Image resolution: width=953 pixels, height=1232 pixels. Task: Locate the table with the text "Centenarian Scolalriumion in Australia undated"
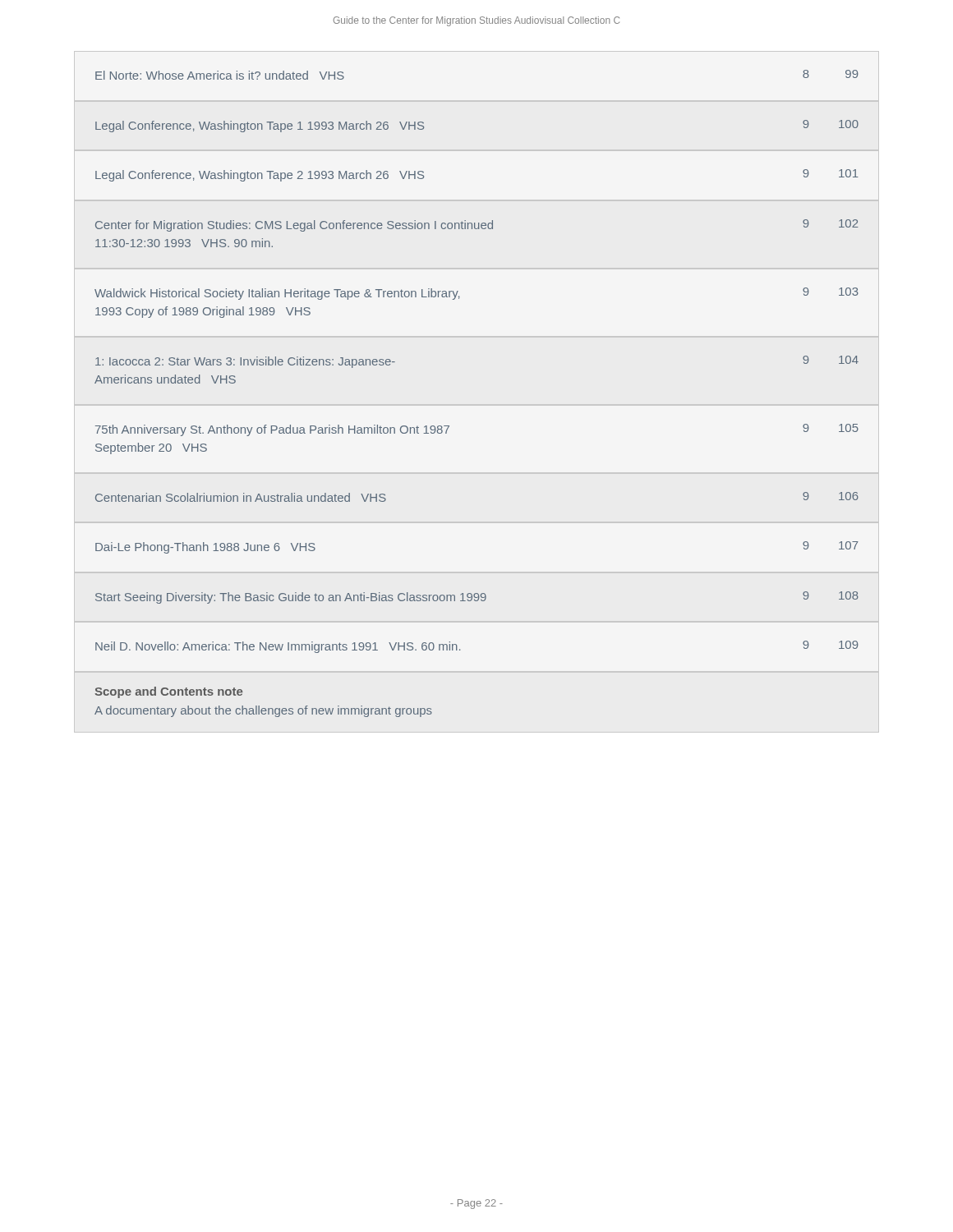tap(476, 498)
